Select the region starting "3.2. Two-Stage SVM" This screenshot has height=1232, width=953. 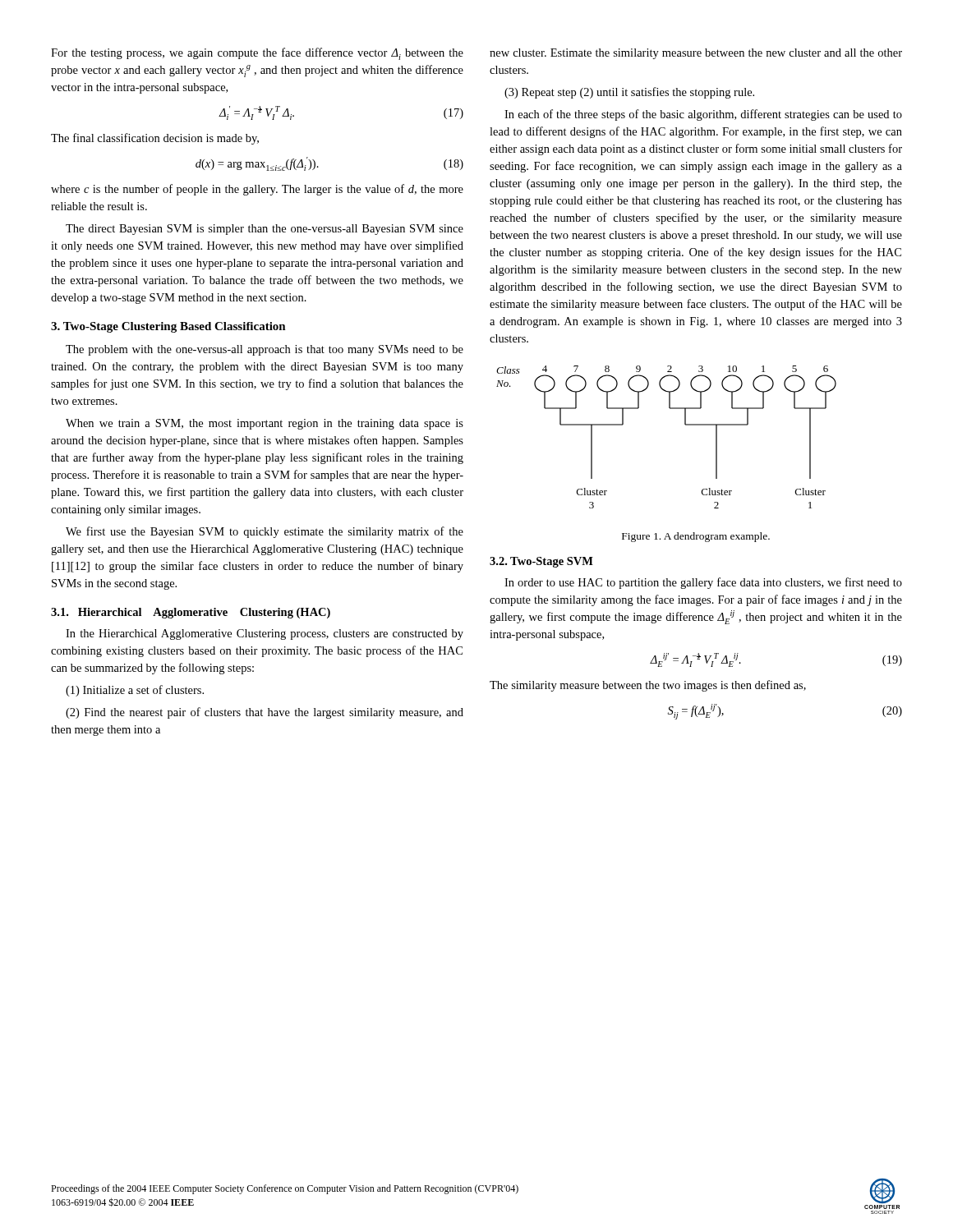[x=541, y=562]
